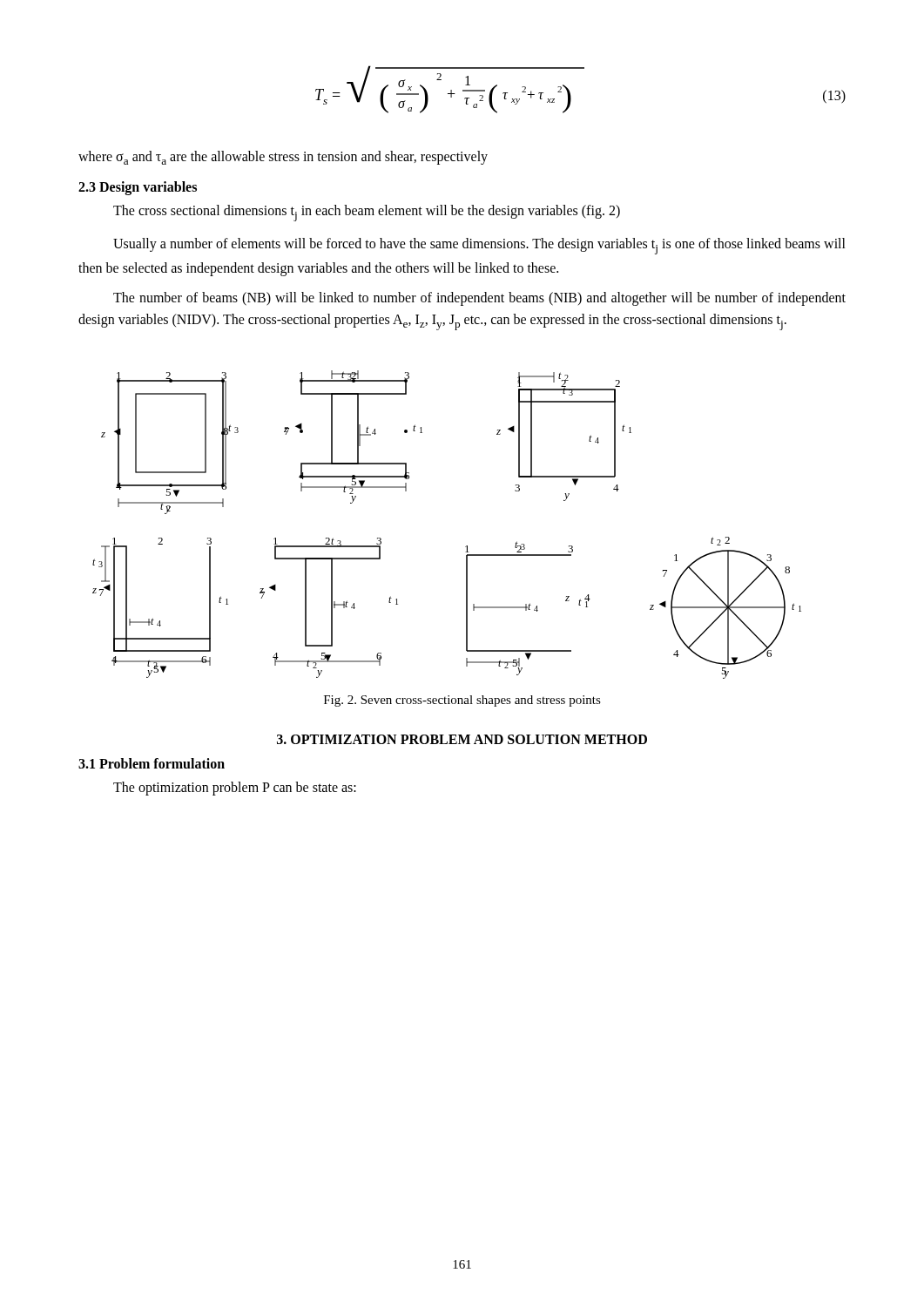Select the passage starting "Fig. 2. Seven cross-sectional shapes and"

462,700
